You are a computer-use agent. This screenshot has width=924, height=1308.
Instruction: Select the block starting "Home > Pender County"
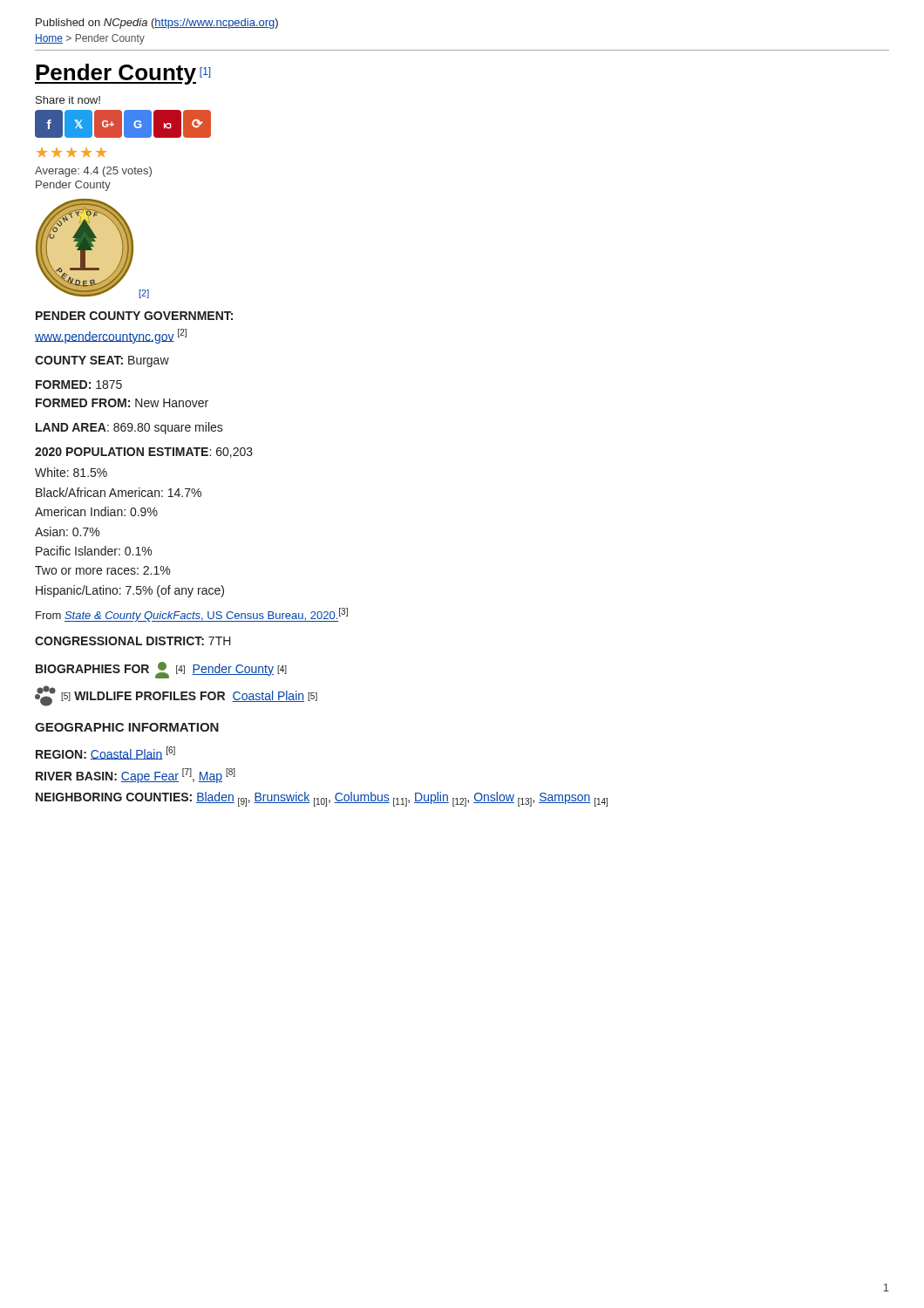(90, 38)
